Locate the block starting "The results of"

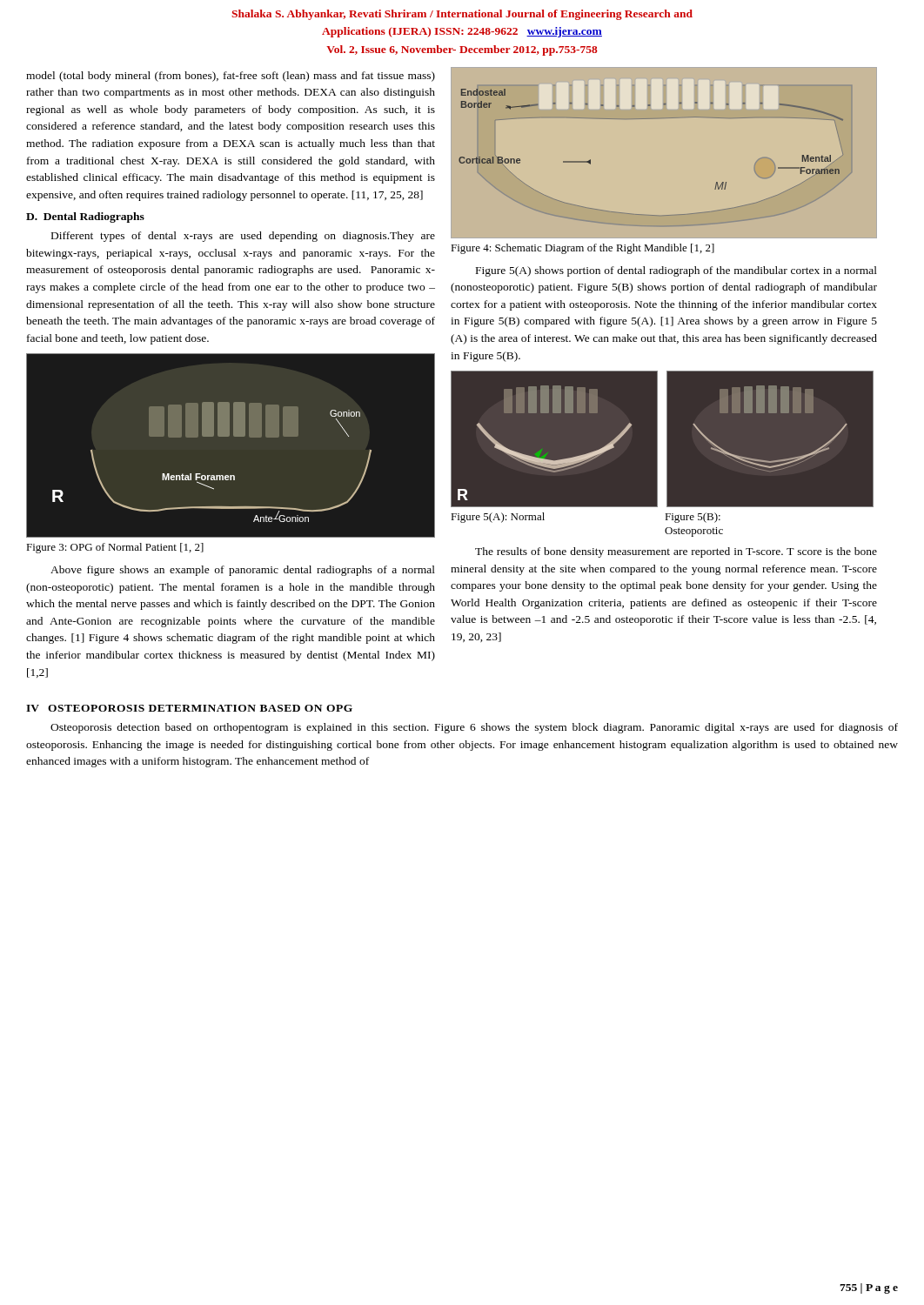pos(664,594)
